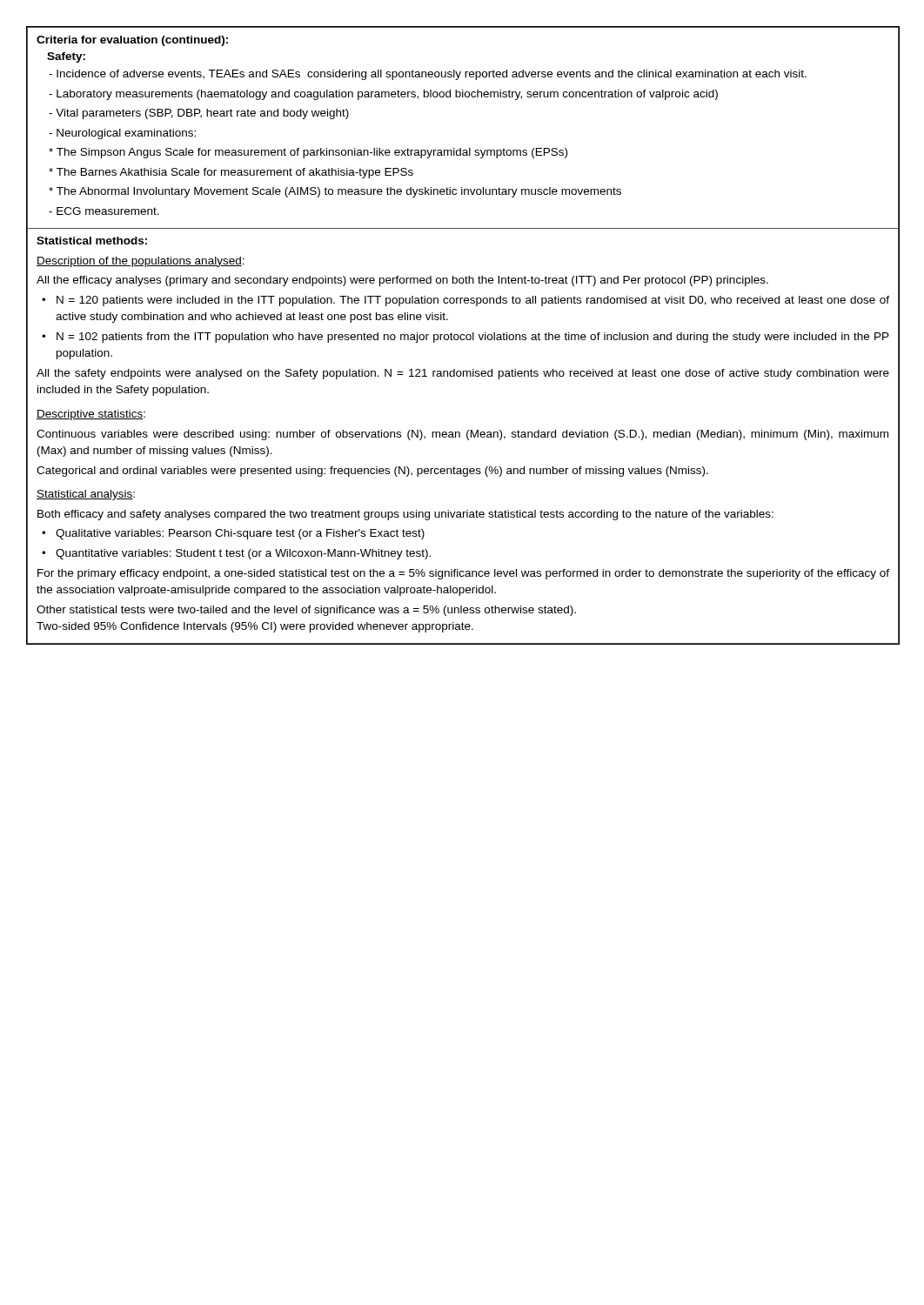Navigate to the region starting "Categorical and ordinal variables were presented"

click(463, 470)
